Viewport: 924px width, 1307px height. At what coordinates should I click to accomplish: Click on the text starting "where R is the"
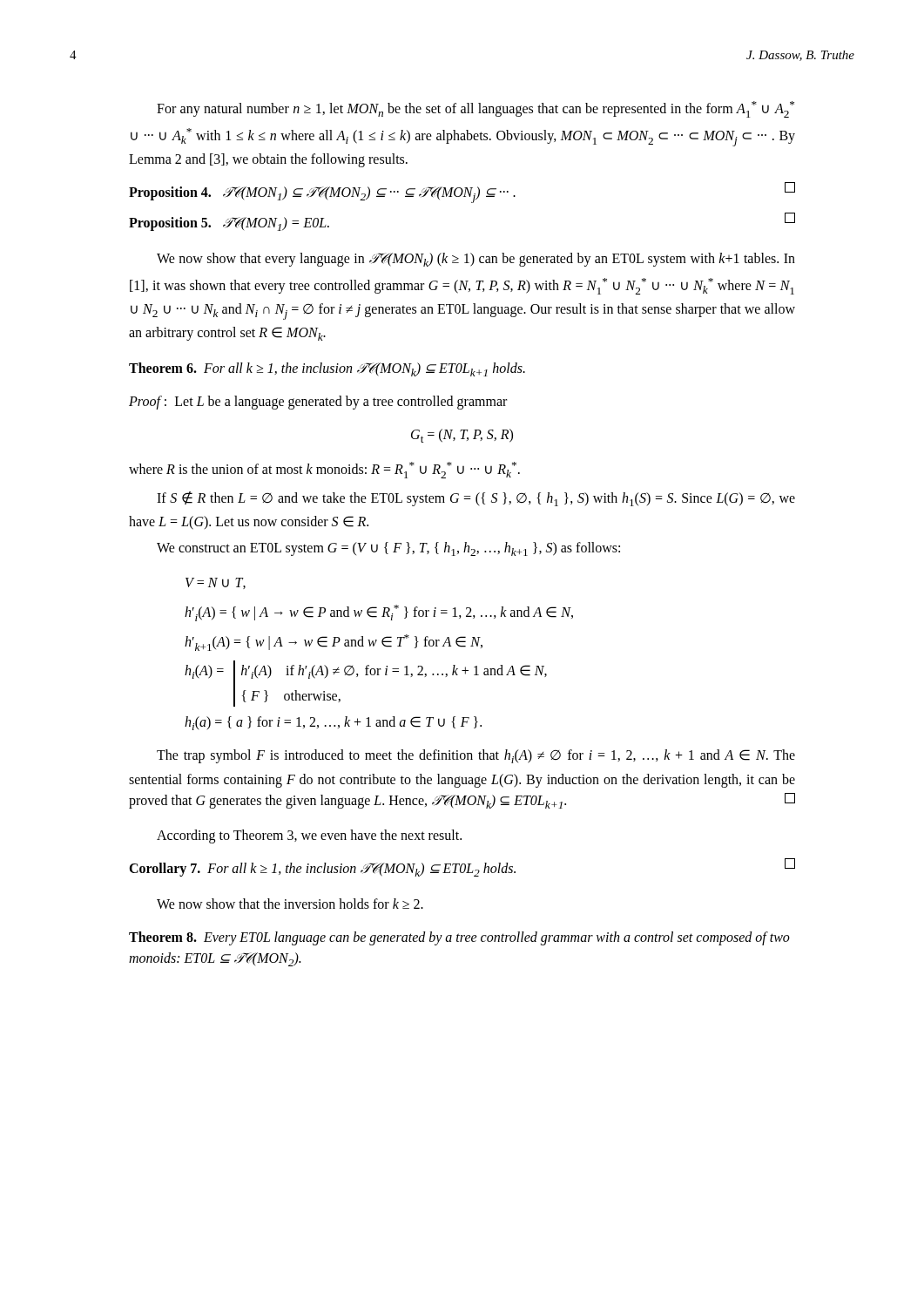(x=462, y=509)
